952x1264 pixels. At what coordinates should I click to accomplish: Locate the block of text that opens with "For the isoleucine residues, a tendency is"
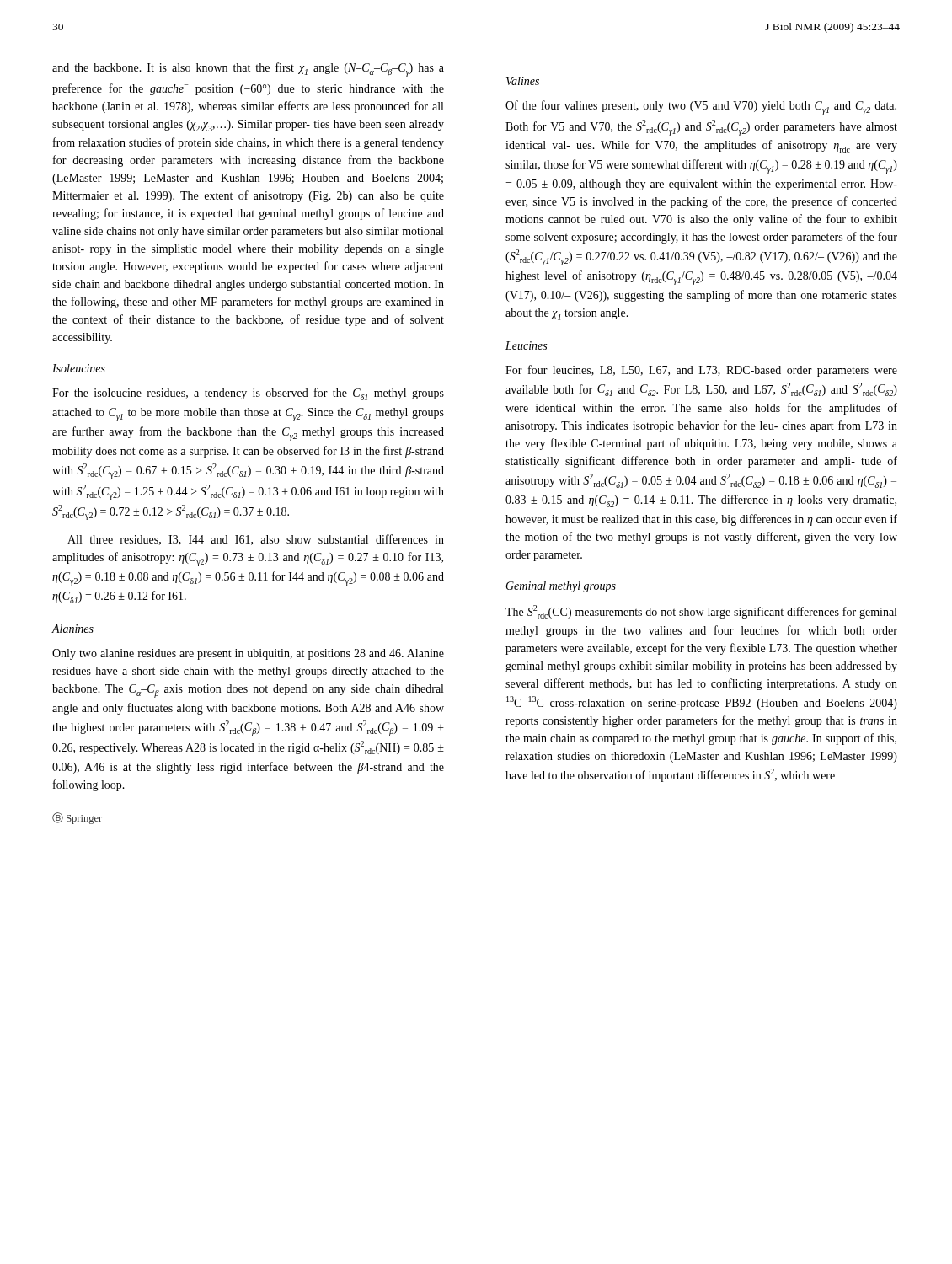[248, 495]
